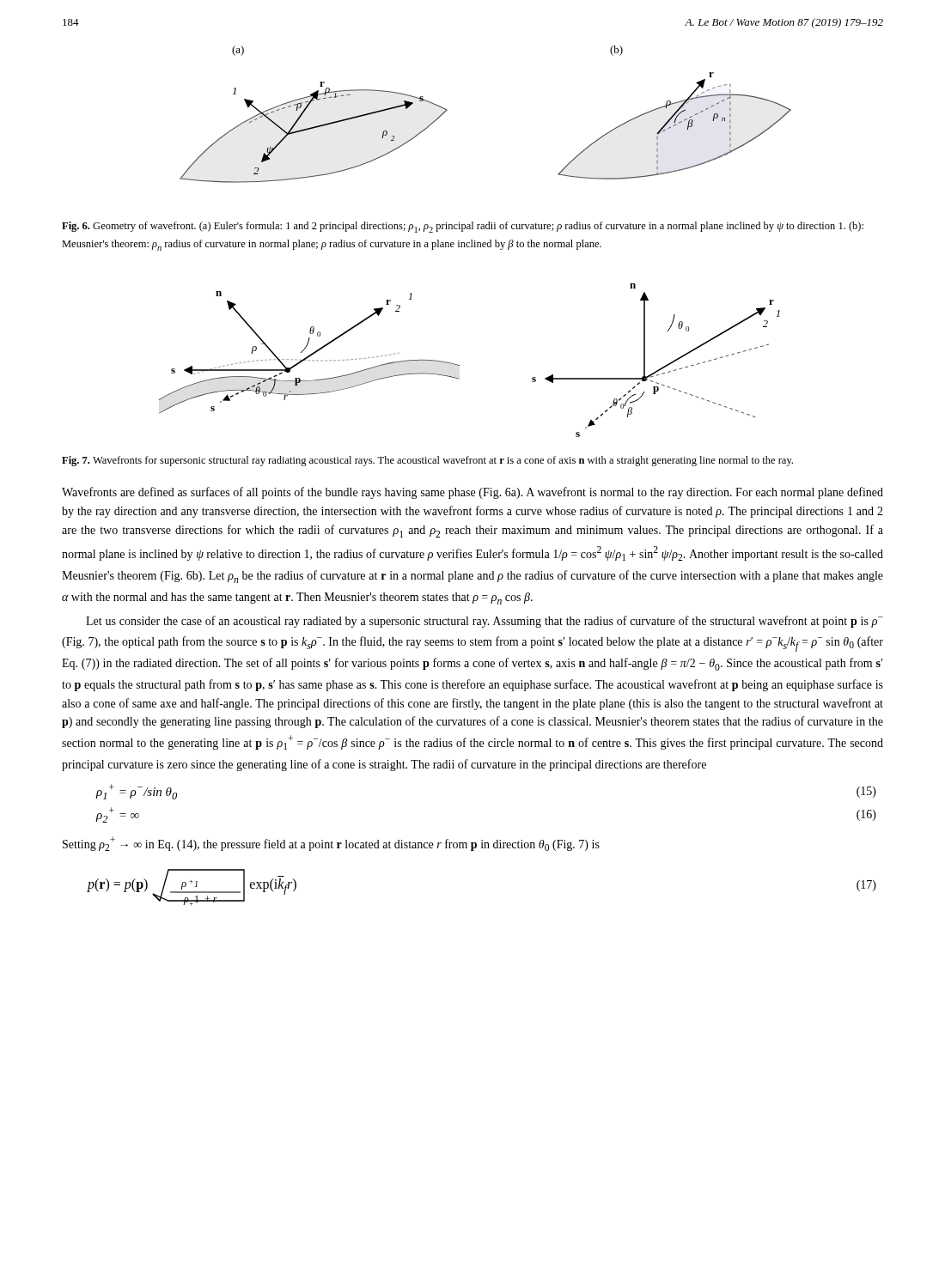Click the passage that begins "Wavefronts are defined as"

[x=472, y=547]
